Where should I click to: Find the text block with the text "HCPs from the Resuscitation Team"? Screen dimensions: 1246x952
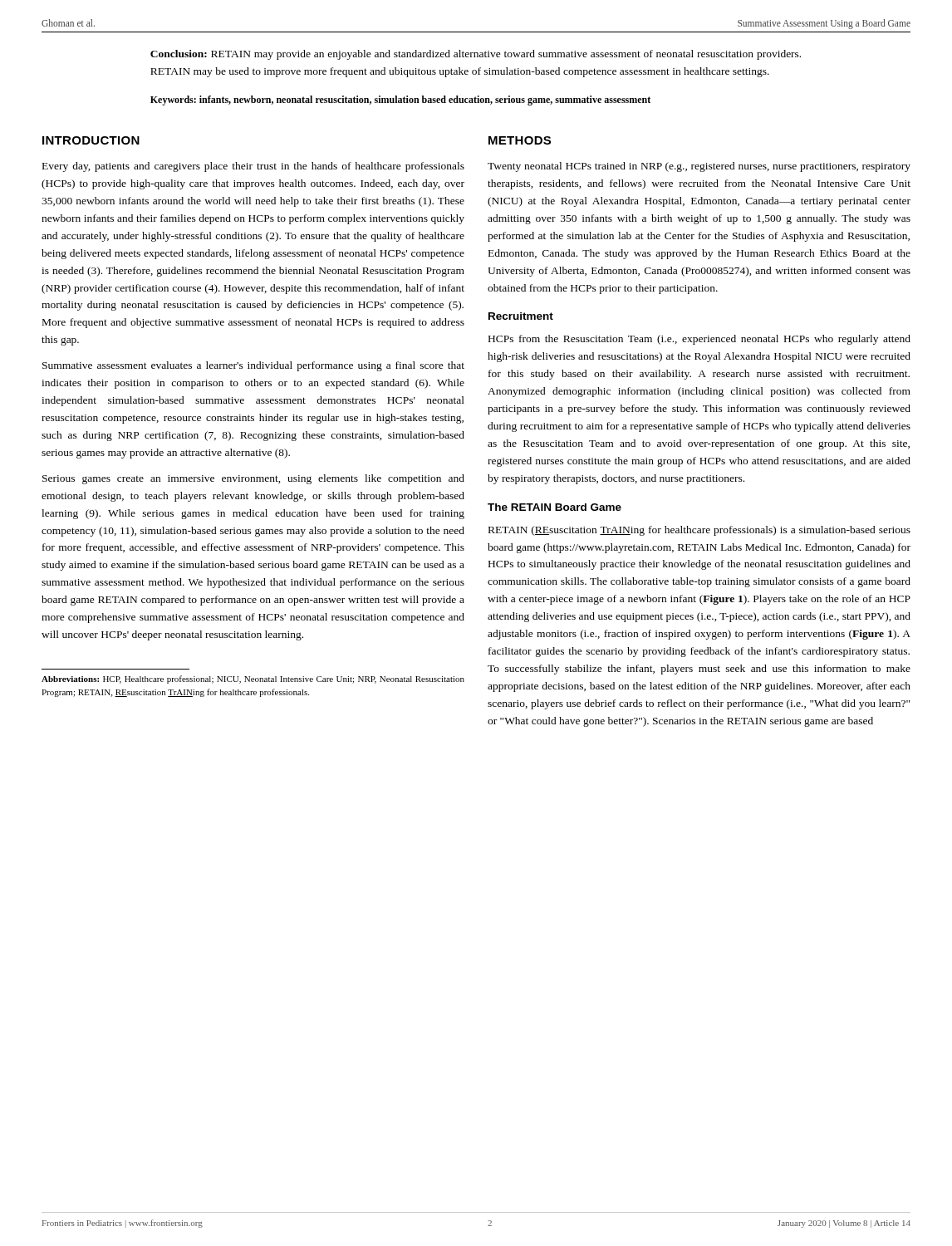click(699, 409)
